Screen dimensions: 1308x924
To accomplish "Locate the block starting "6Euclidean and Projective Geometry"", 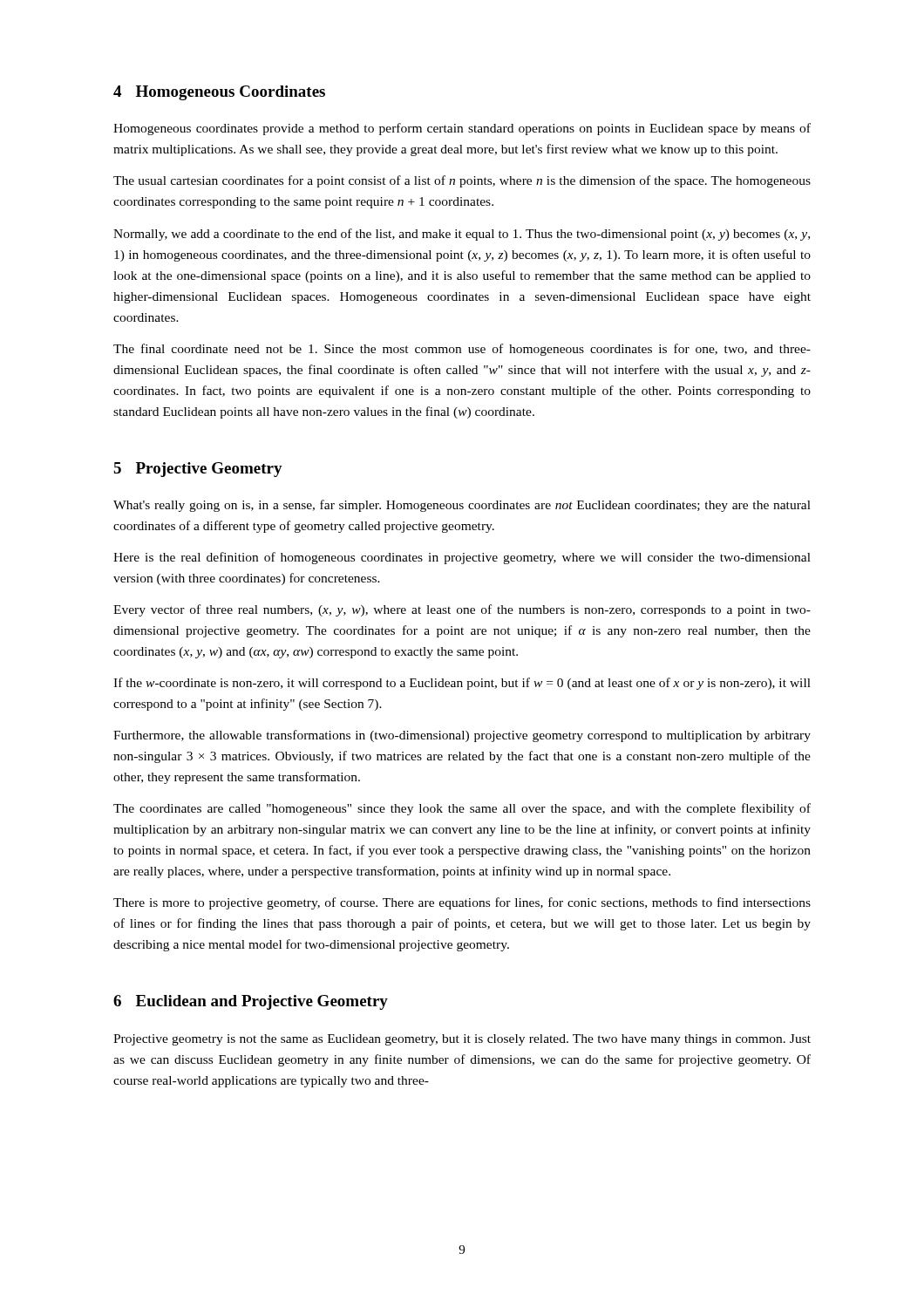I will pyautogui.click(x=251, y=1001).
